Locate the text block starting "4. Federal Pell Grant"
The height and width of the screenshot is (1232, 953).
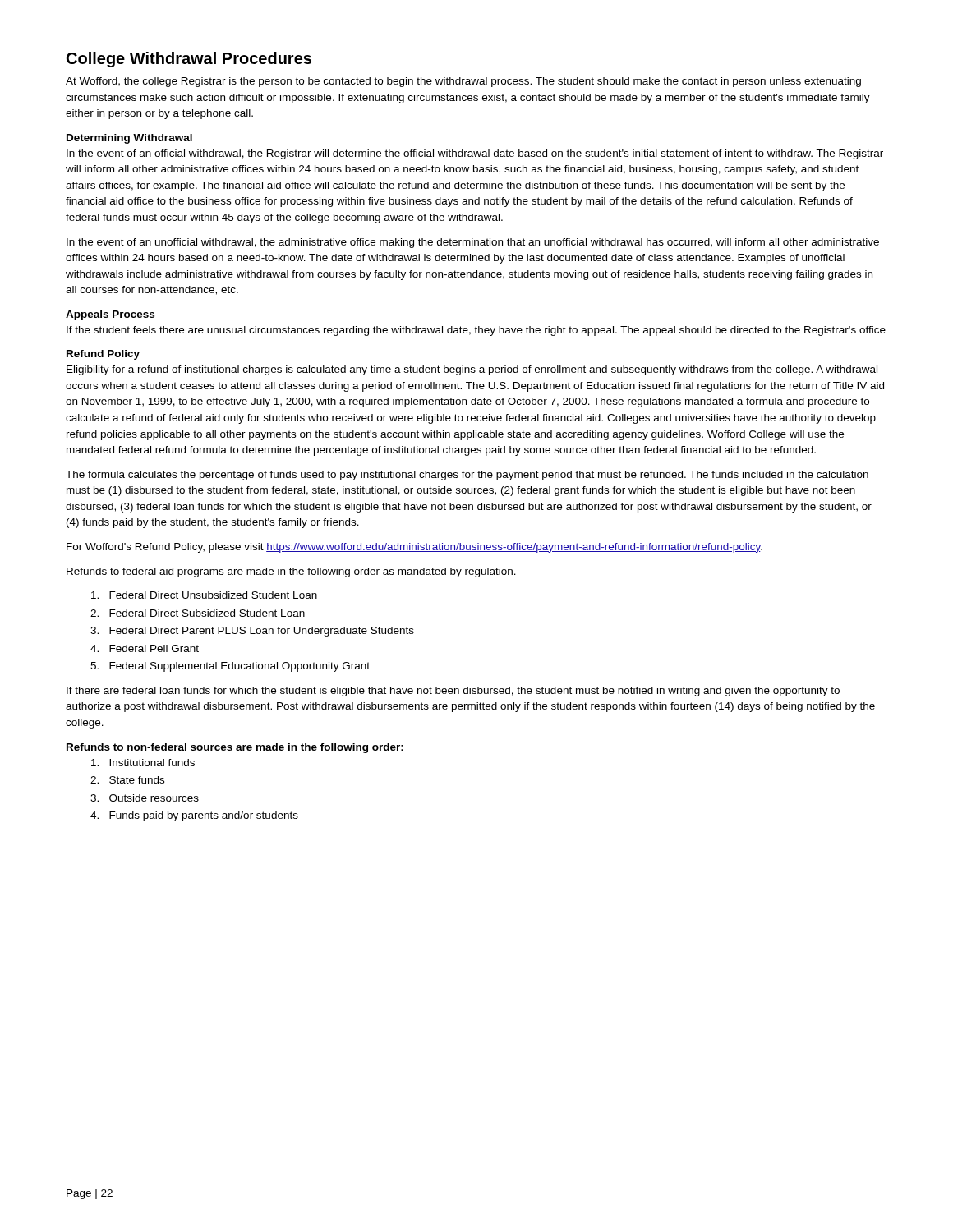pos(145,648)
